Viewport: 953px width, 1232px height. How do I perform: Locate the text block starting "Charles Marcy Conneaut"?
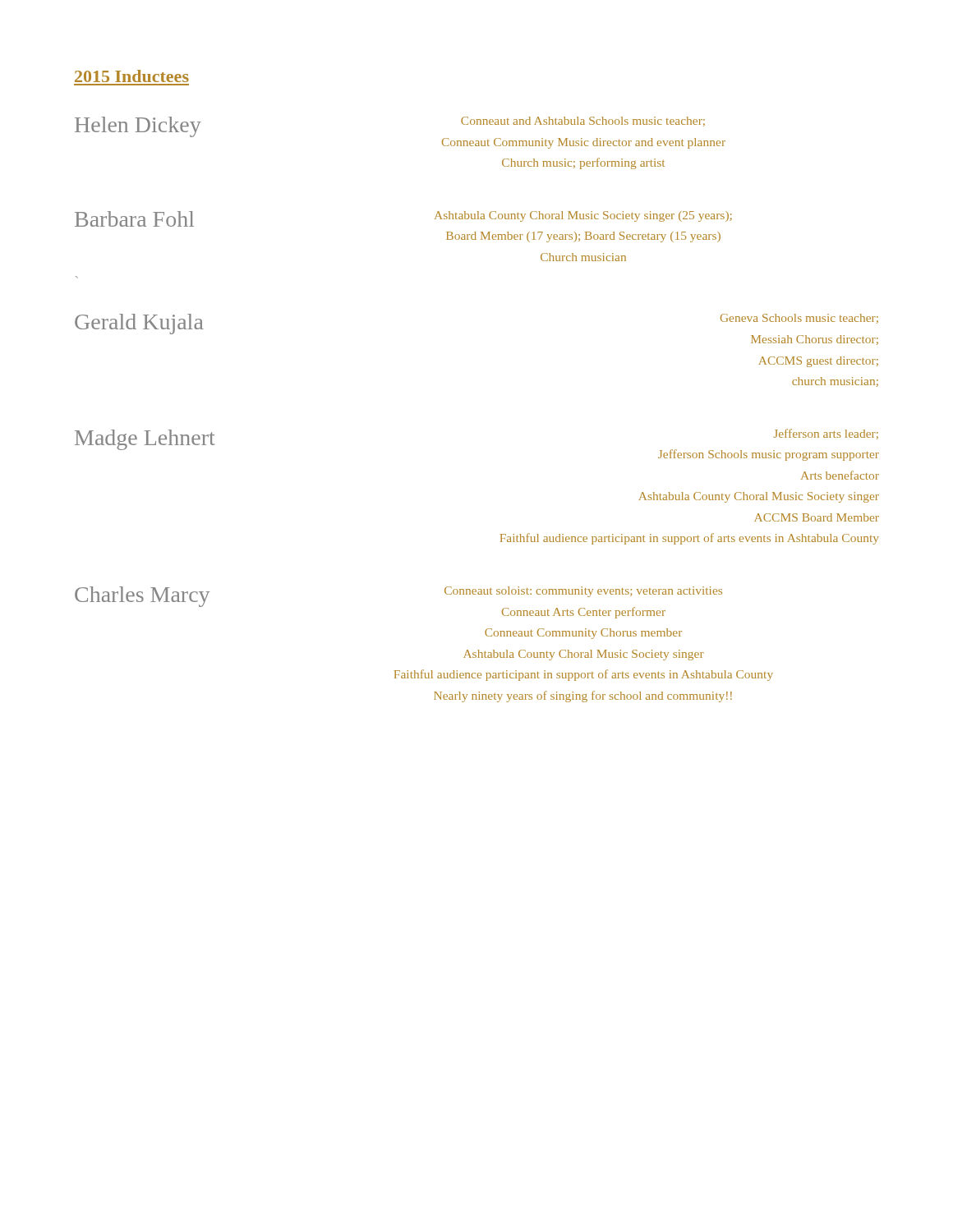coord(476,643)
